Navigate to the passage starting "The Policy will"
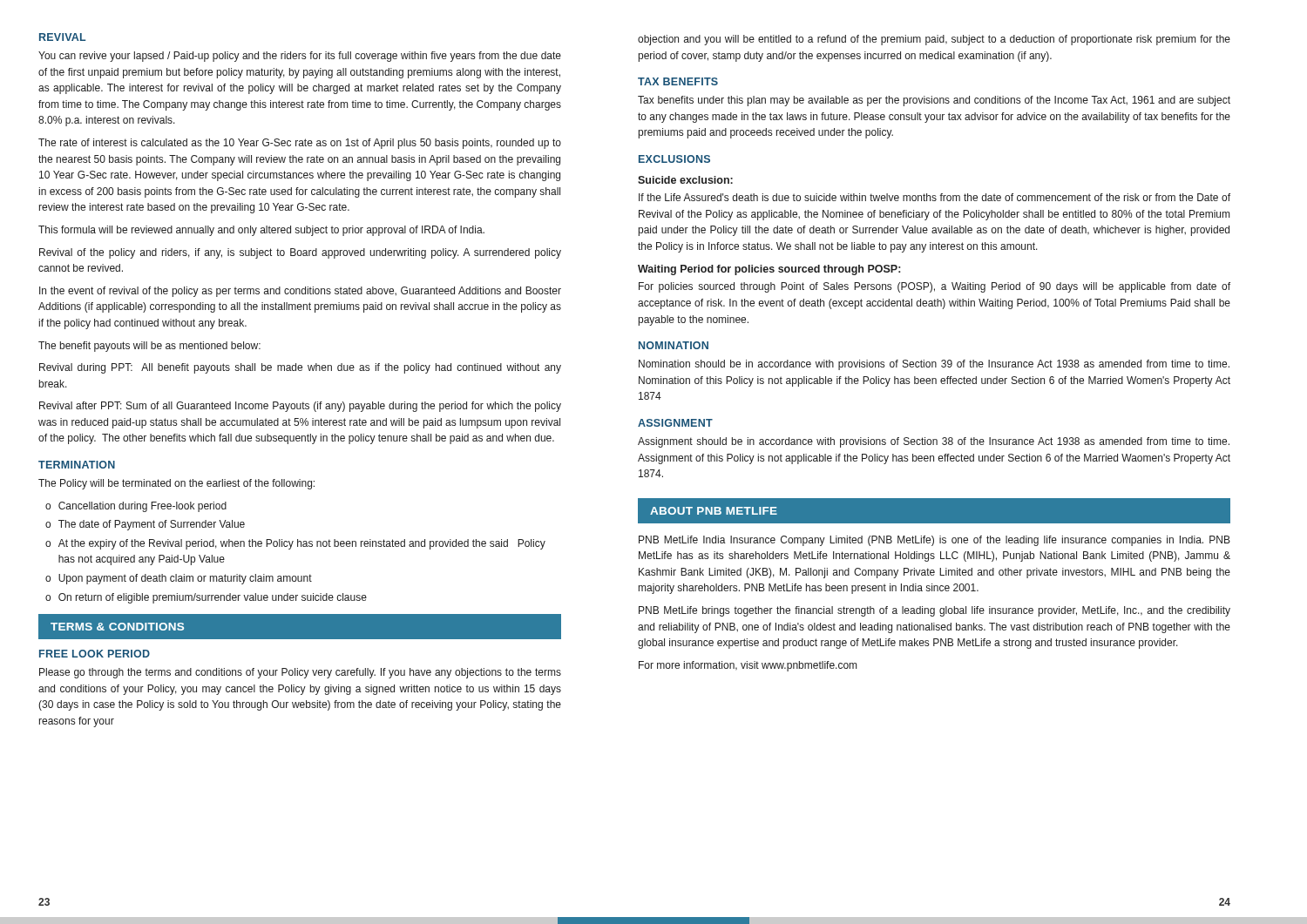The height and width of the screenshot is (924, 1307). (177, 483)
